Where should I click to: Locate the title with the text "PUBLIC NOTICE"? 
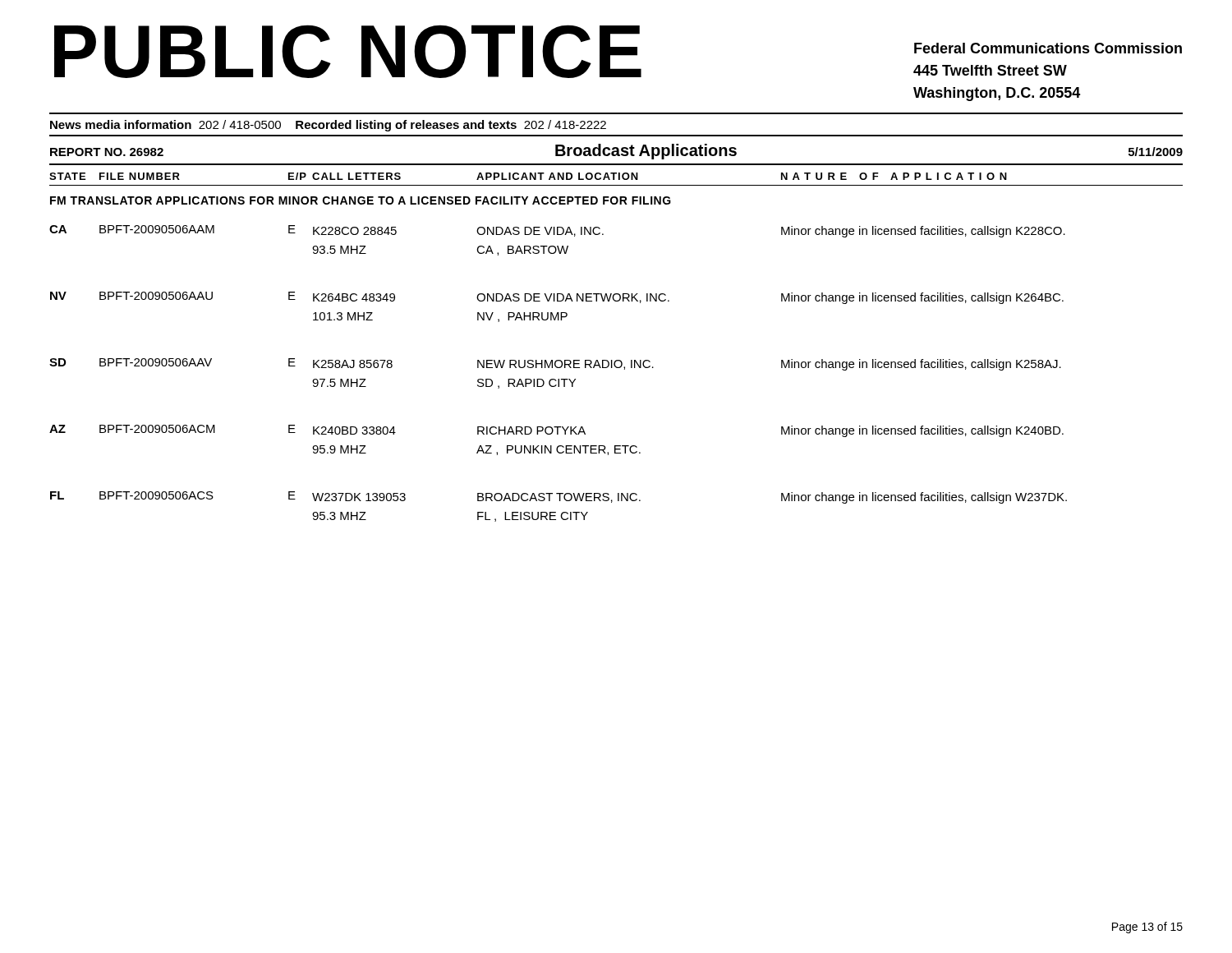coord(347,52)
